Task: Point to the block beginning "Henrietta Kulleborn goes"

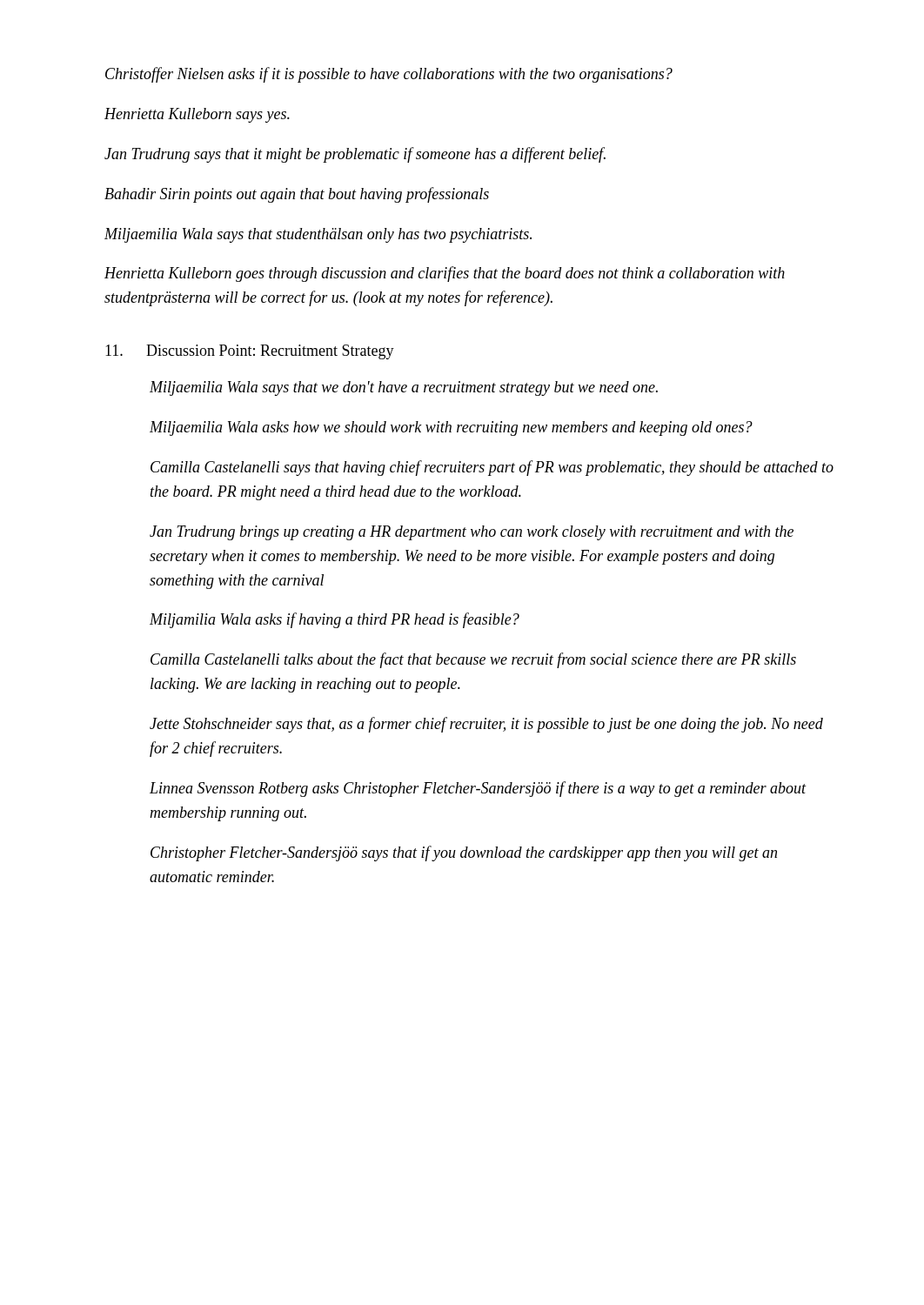Action: pos(445,286)
